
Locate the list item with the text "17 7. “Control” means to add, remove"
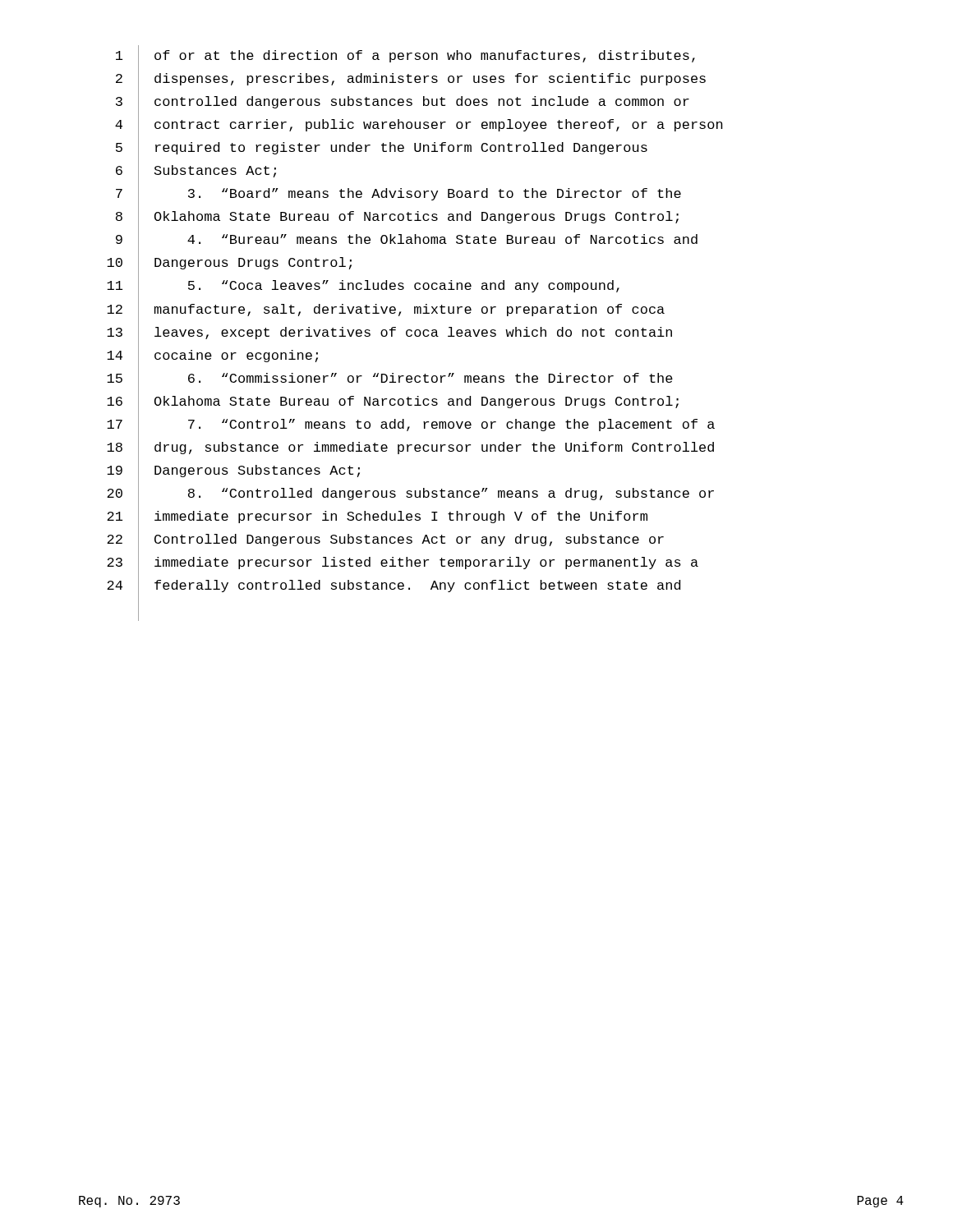click(x=491, y=448)
